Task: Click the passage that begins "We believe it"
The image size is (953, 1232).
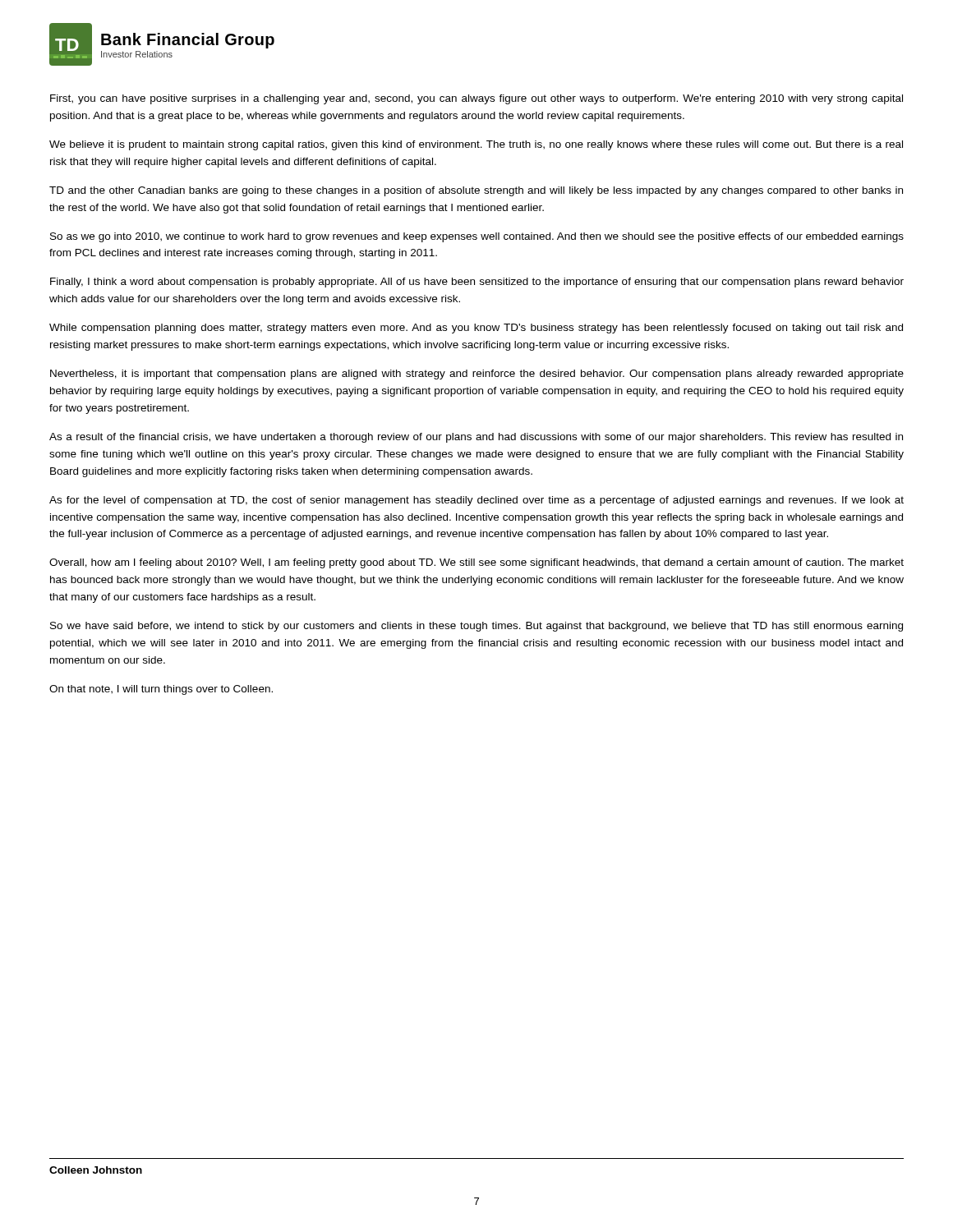Action: pyautogui.click(x=476, y=153)
